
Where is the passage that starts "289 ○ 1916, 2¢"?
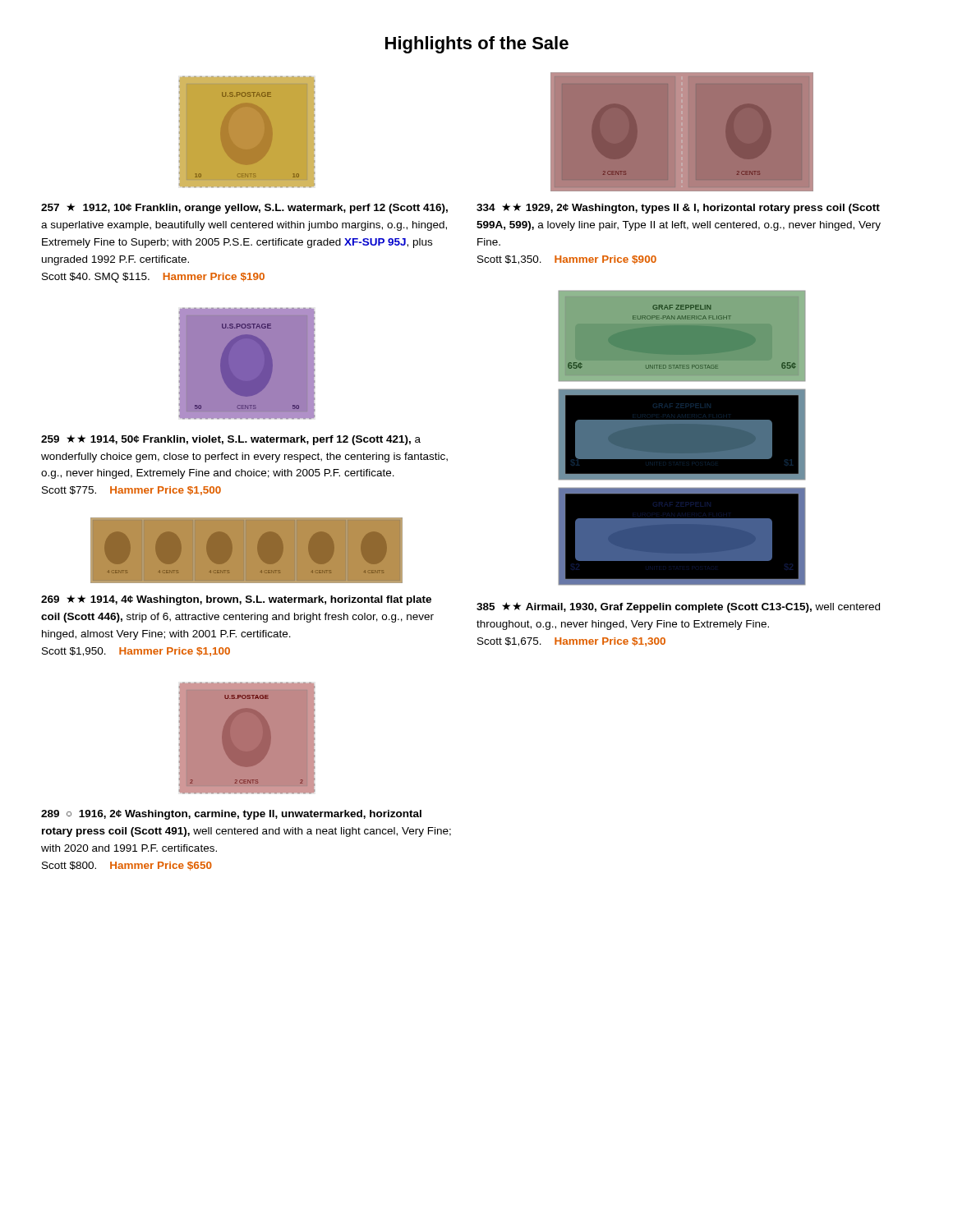pyautogui.click(x=246, y=839)
